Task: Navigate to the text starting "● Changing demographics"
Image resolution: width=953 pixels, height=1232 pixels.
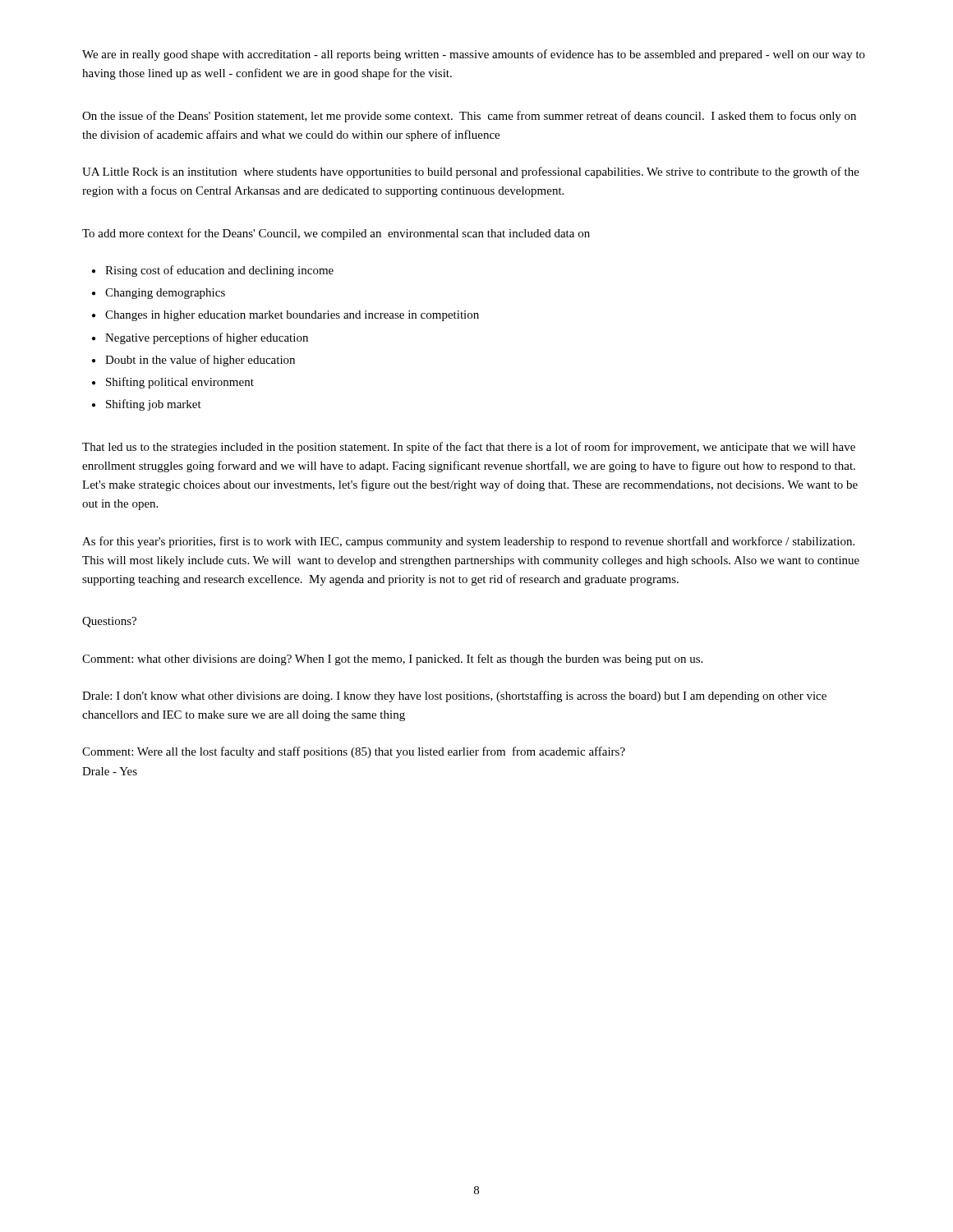Action: [154, 293]
